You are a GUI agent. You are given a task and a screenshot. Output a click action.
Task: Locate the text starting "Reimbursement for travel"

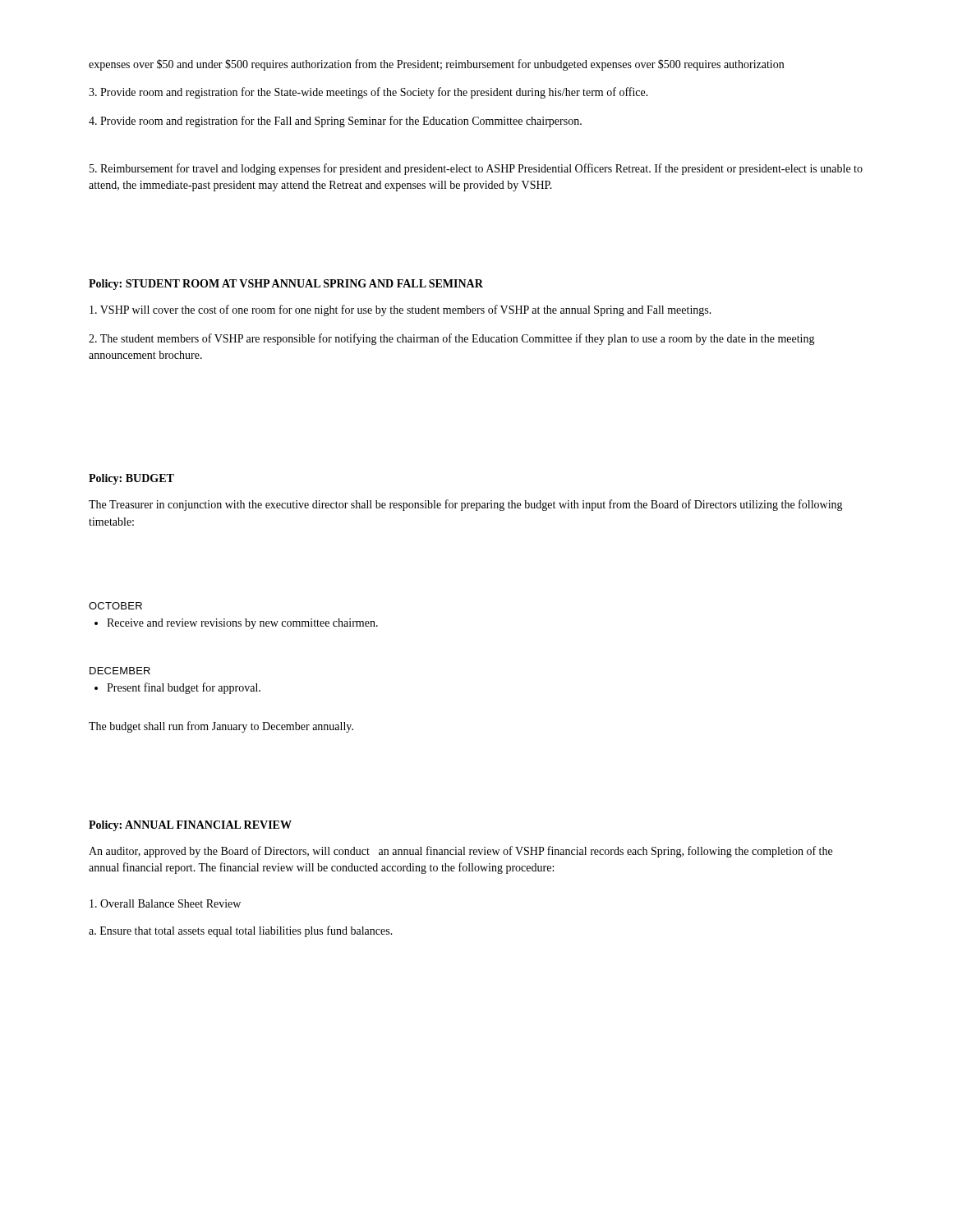click(476, 178)
